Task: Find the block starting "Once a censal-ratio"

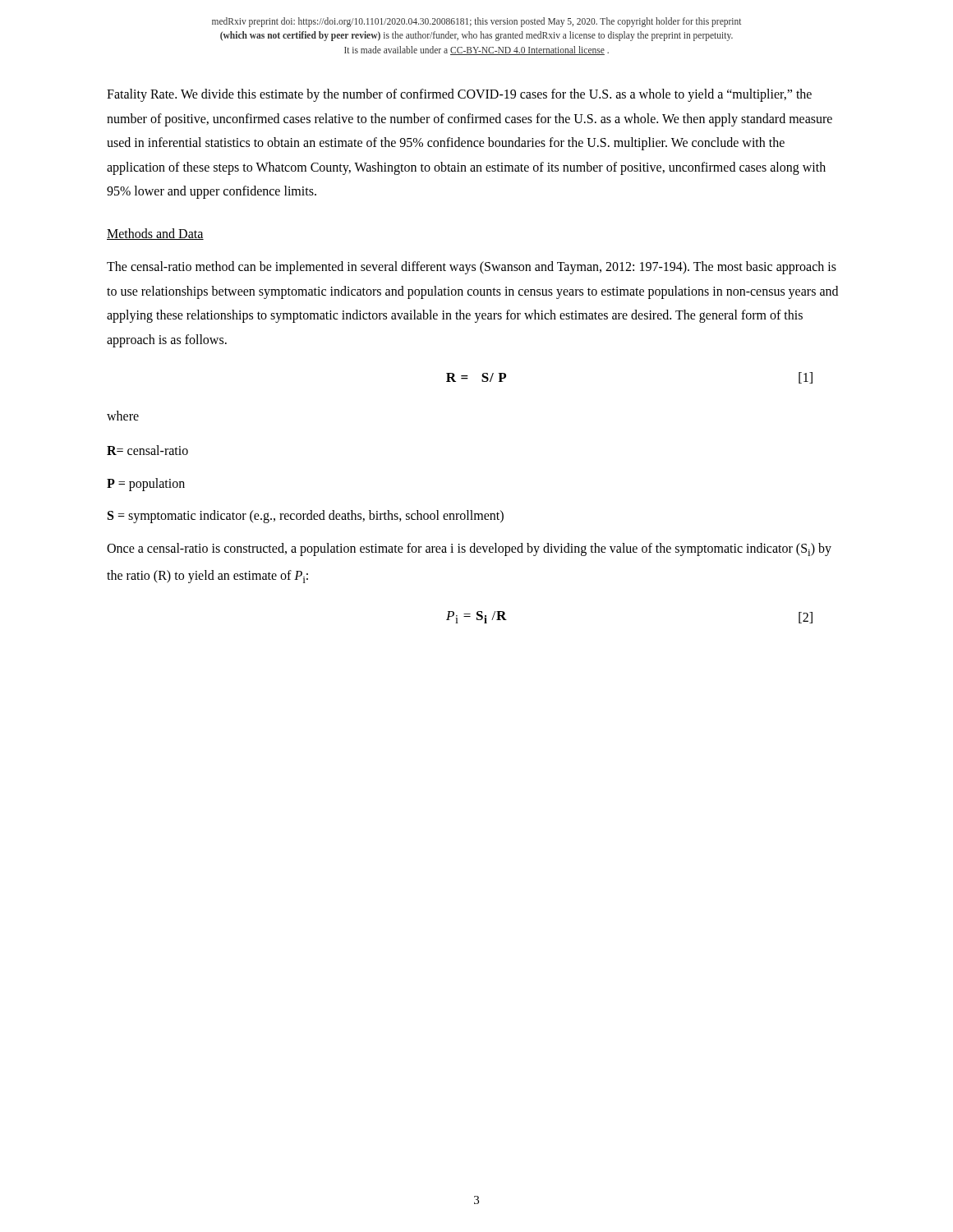Action: (x=476, y=563)
